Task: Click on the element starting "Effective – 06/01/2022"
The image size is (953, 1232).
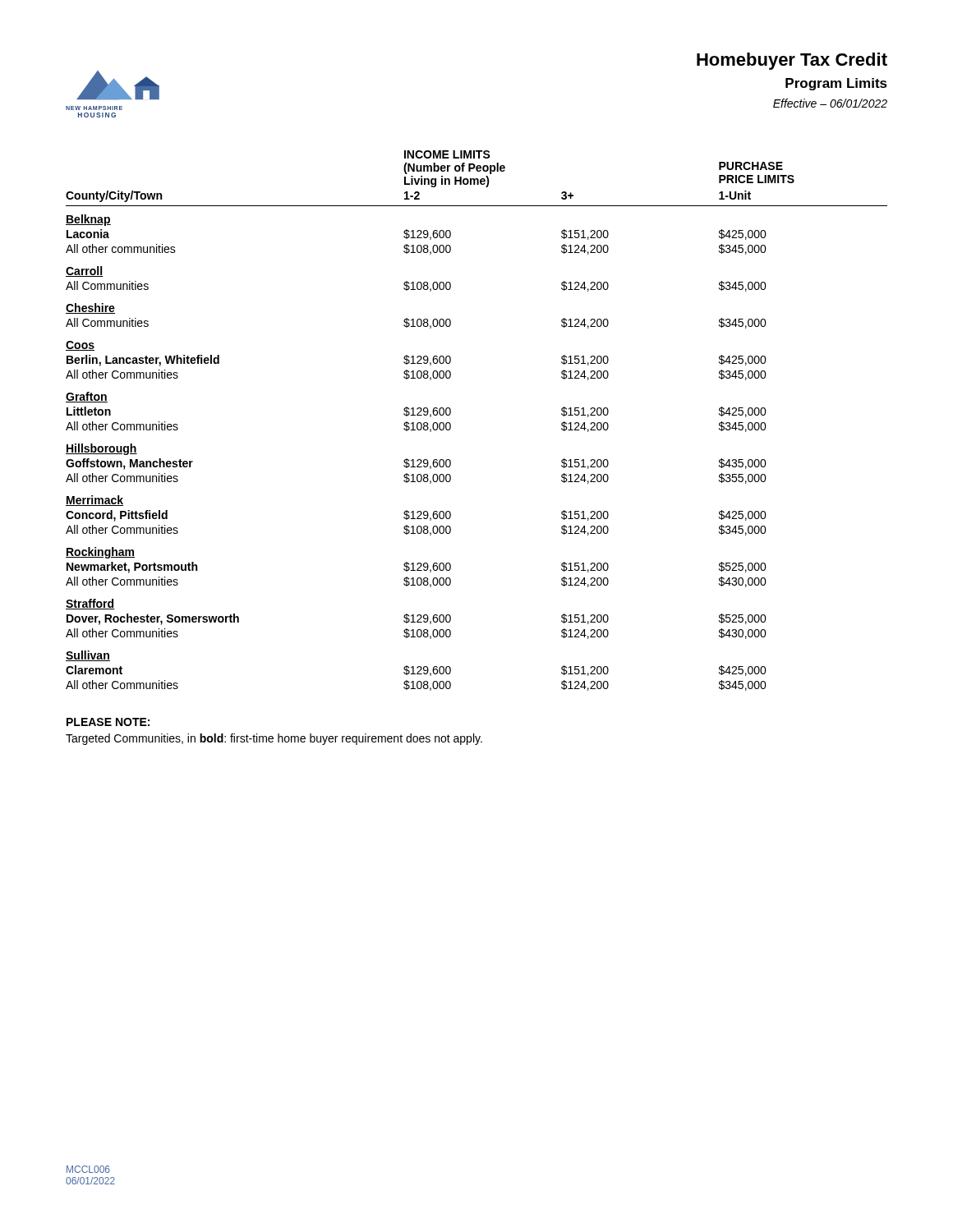Action: (x=830, y=103)
